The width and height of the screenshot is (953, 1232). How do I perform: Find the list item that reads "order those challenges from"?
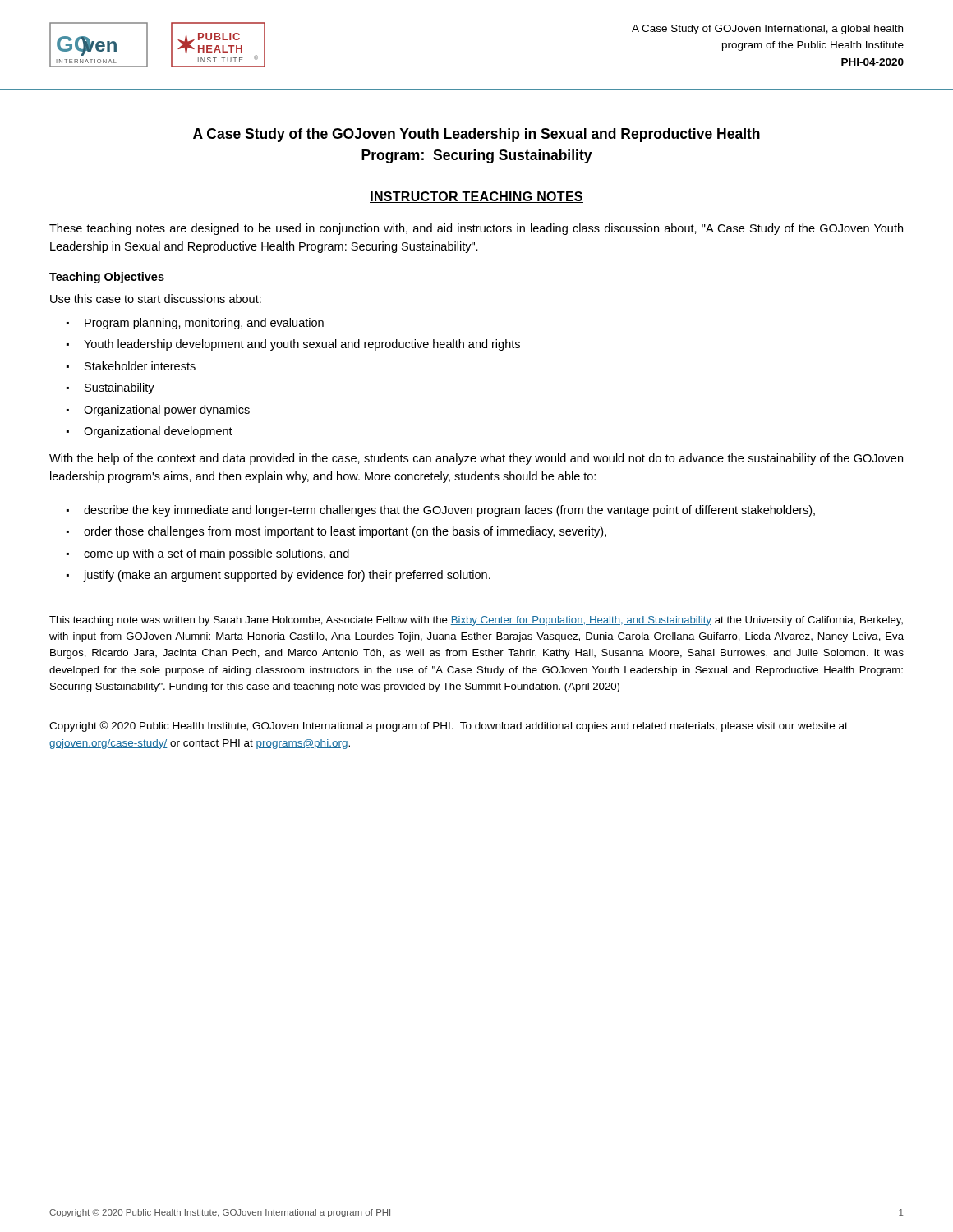(346, 532)
